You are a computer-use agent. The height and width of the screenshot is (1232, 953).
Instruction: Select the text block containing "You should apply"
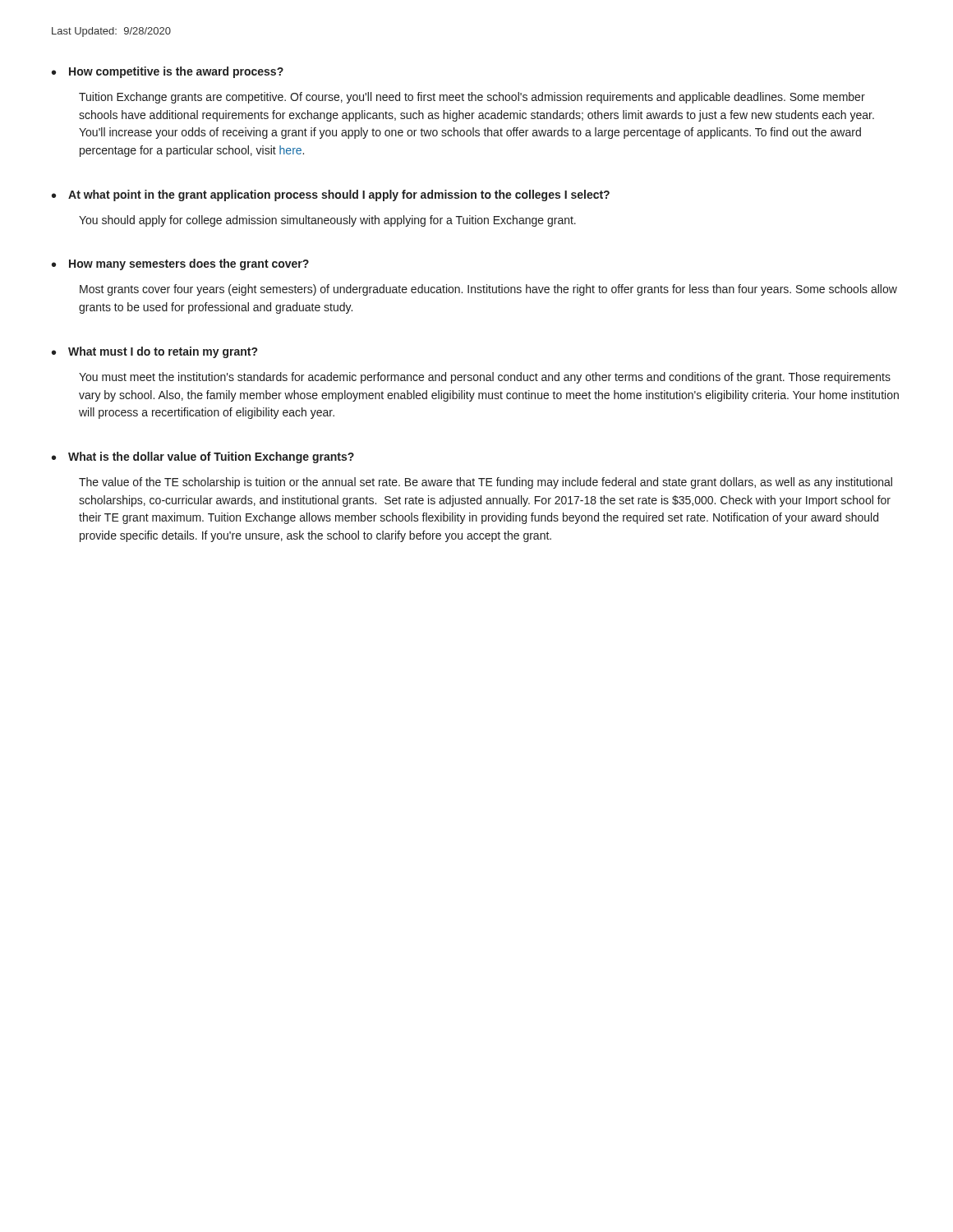(328, 220)
